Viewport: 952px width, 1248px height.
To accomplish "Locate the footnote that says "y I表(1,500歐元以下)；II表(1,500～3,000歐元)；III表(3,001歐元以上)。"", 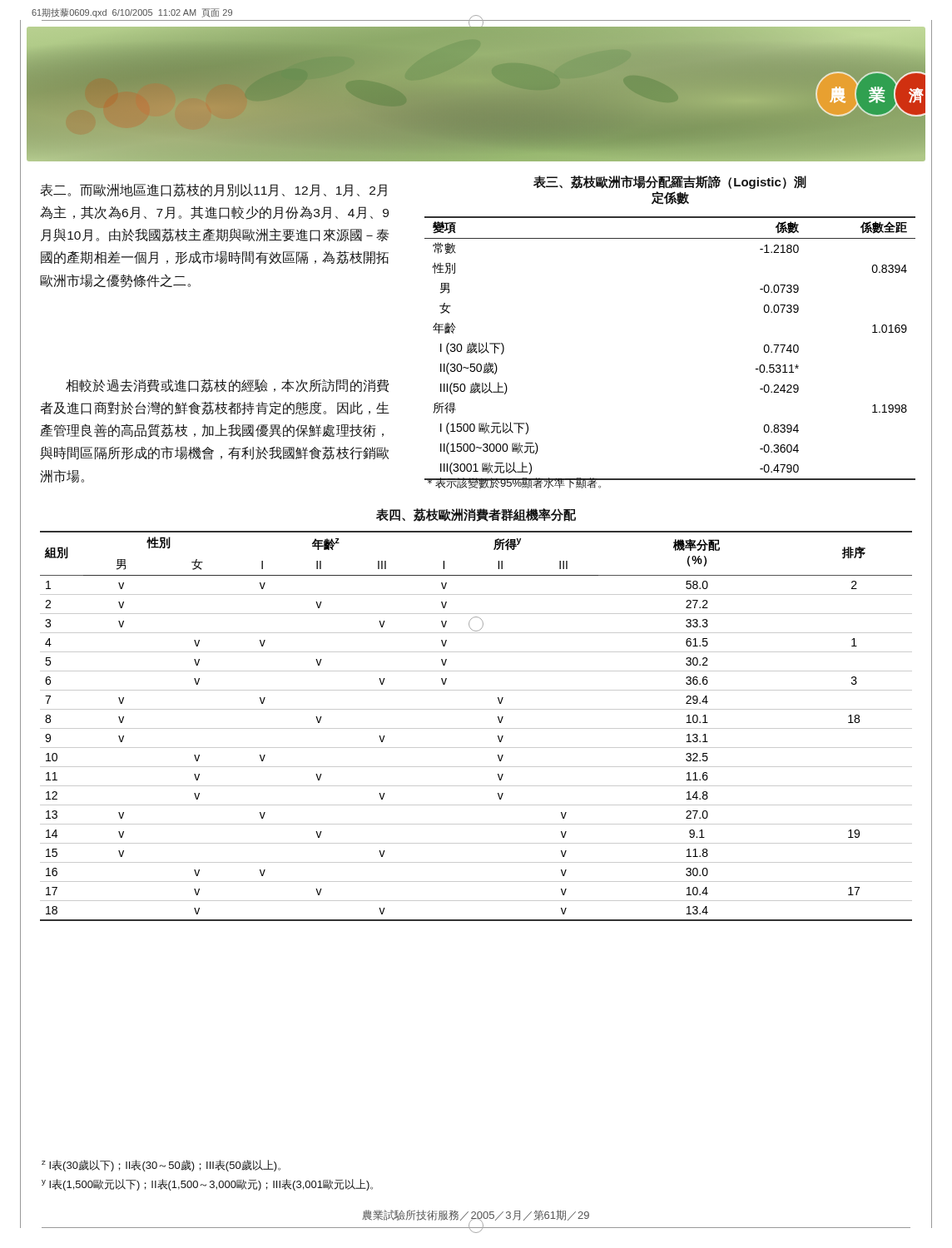I will coord(211,1184).
